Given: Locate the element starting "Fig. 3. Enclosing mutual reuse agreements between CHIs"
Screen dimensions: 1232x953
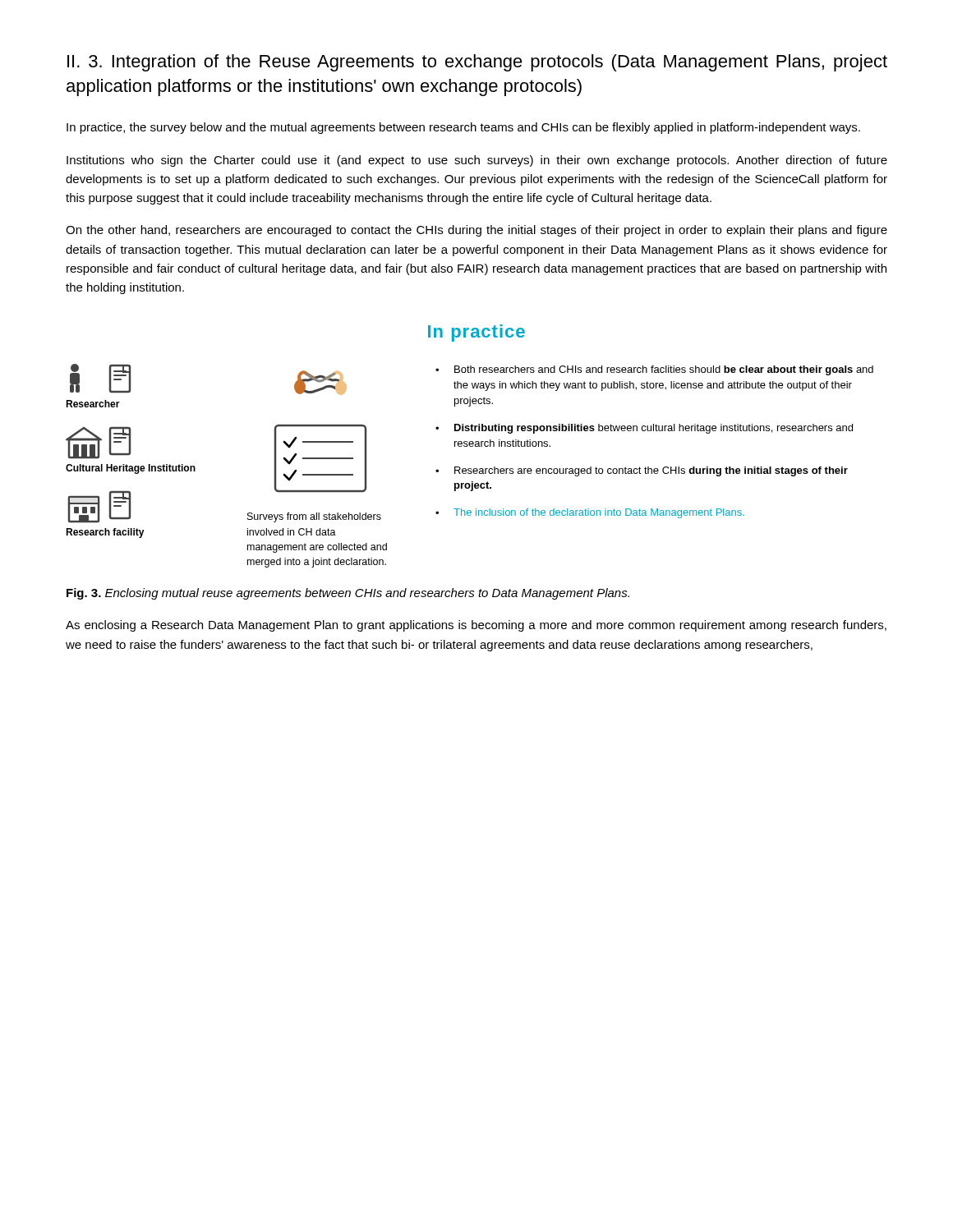Looking at the screenshot, I should tap(348, 592).
